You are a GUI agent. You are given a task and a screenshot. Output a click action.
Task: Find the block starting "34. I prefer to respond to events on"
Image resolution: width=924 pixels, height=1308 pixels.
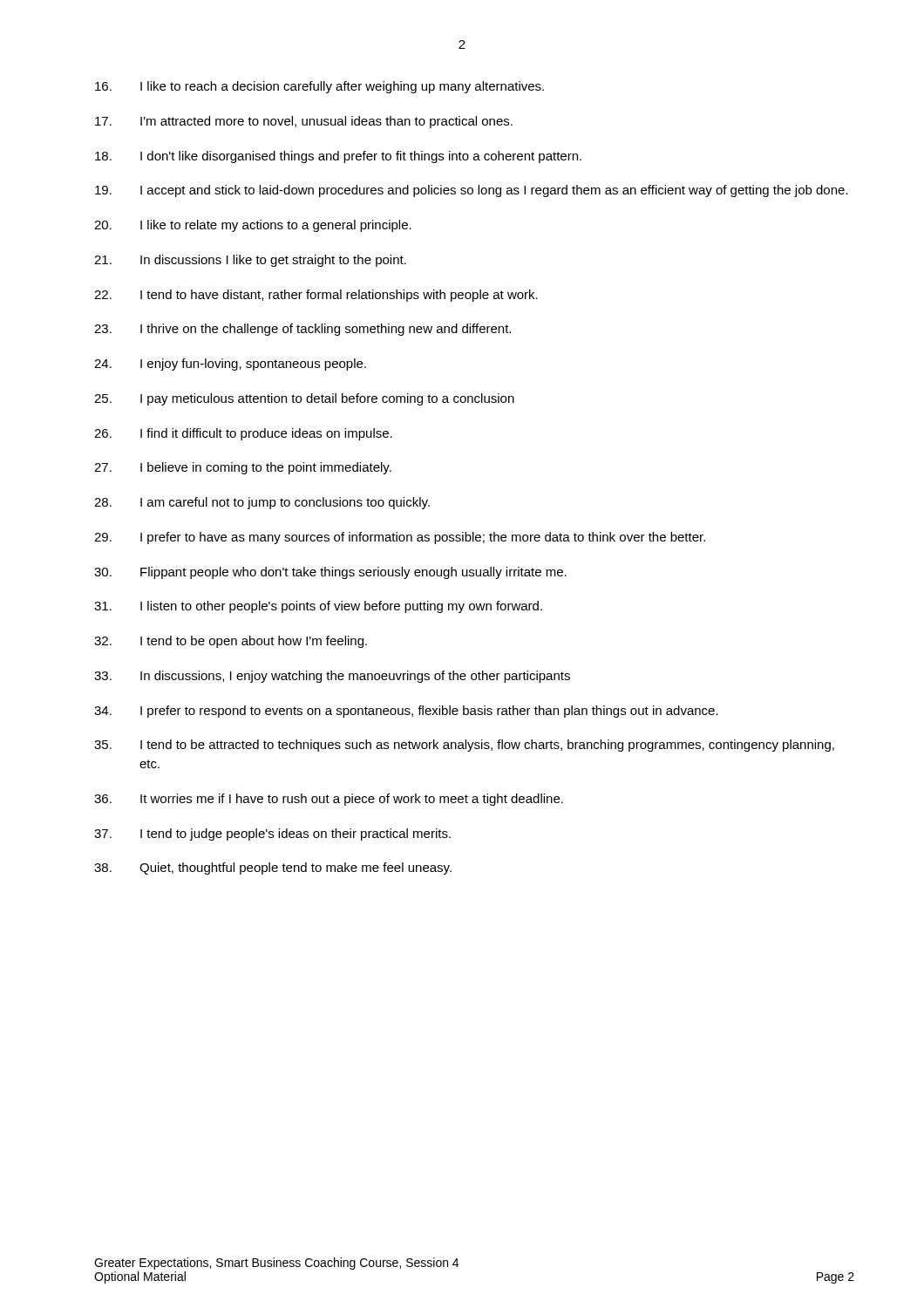click(474, 710)
